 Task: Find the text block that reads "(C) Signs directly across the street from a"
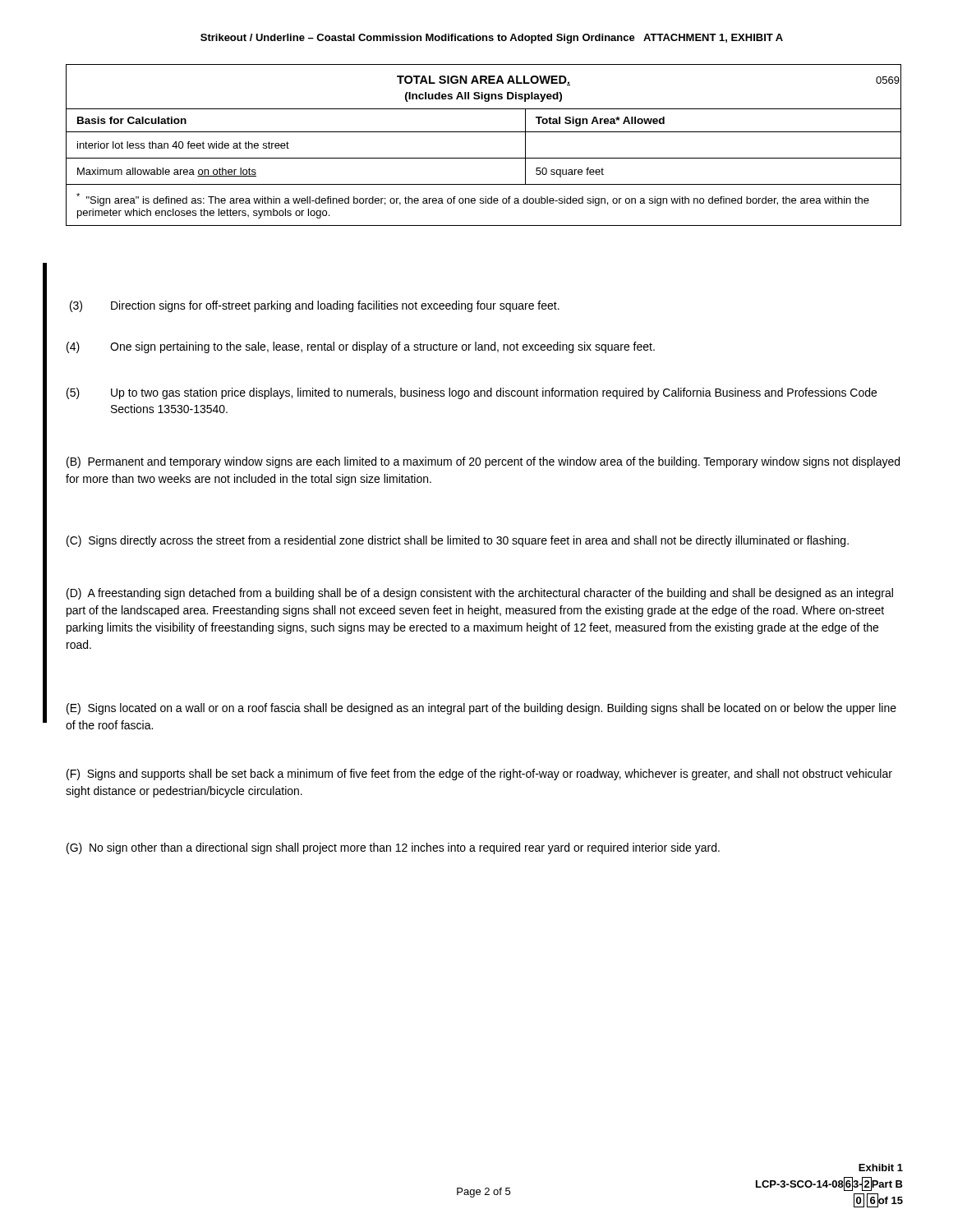point(458,540)
